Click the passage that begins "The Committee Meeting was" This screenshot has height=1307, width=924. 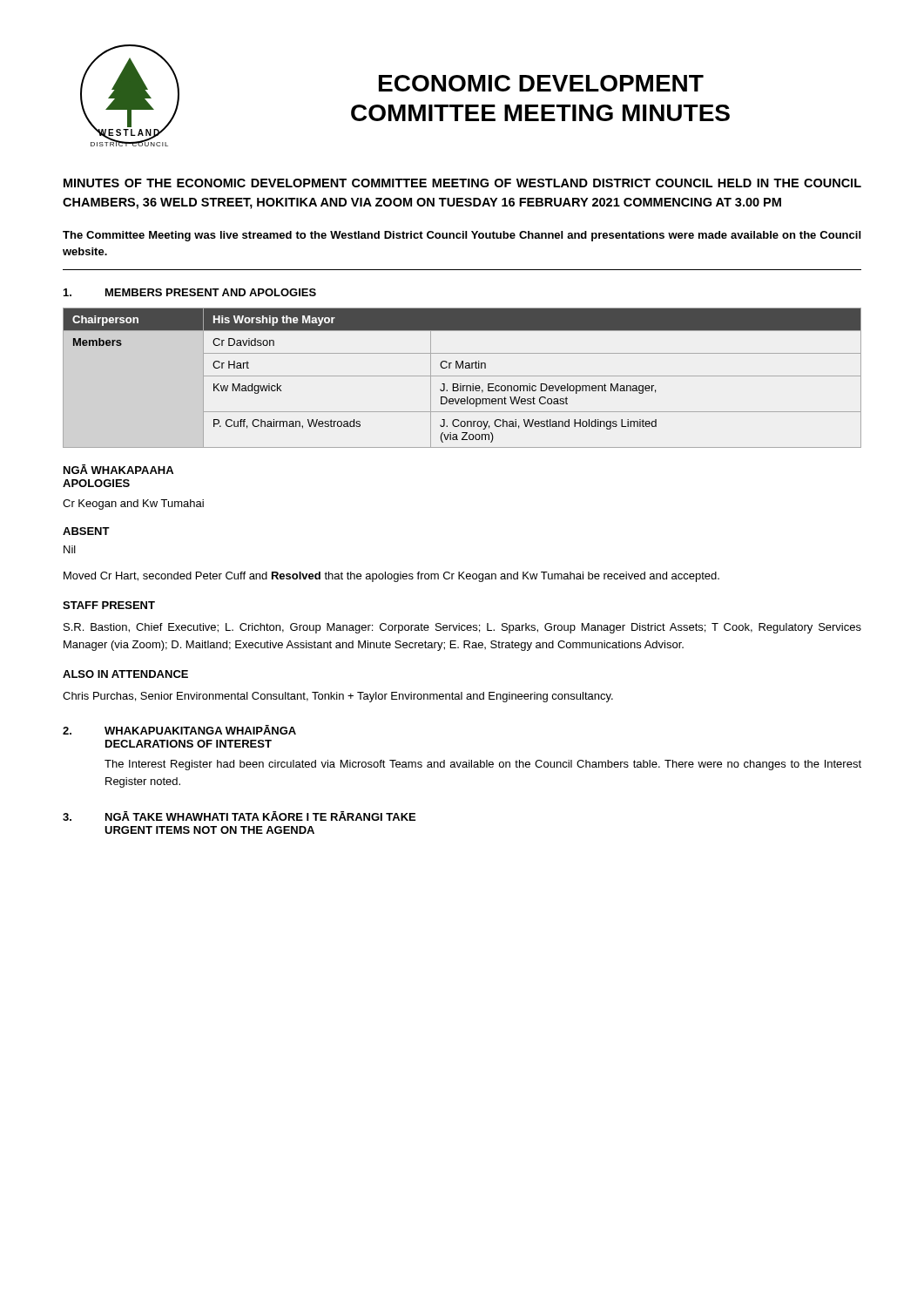coord(462,243)
